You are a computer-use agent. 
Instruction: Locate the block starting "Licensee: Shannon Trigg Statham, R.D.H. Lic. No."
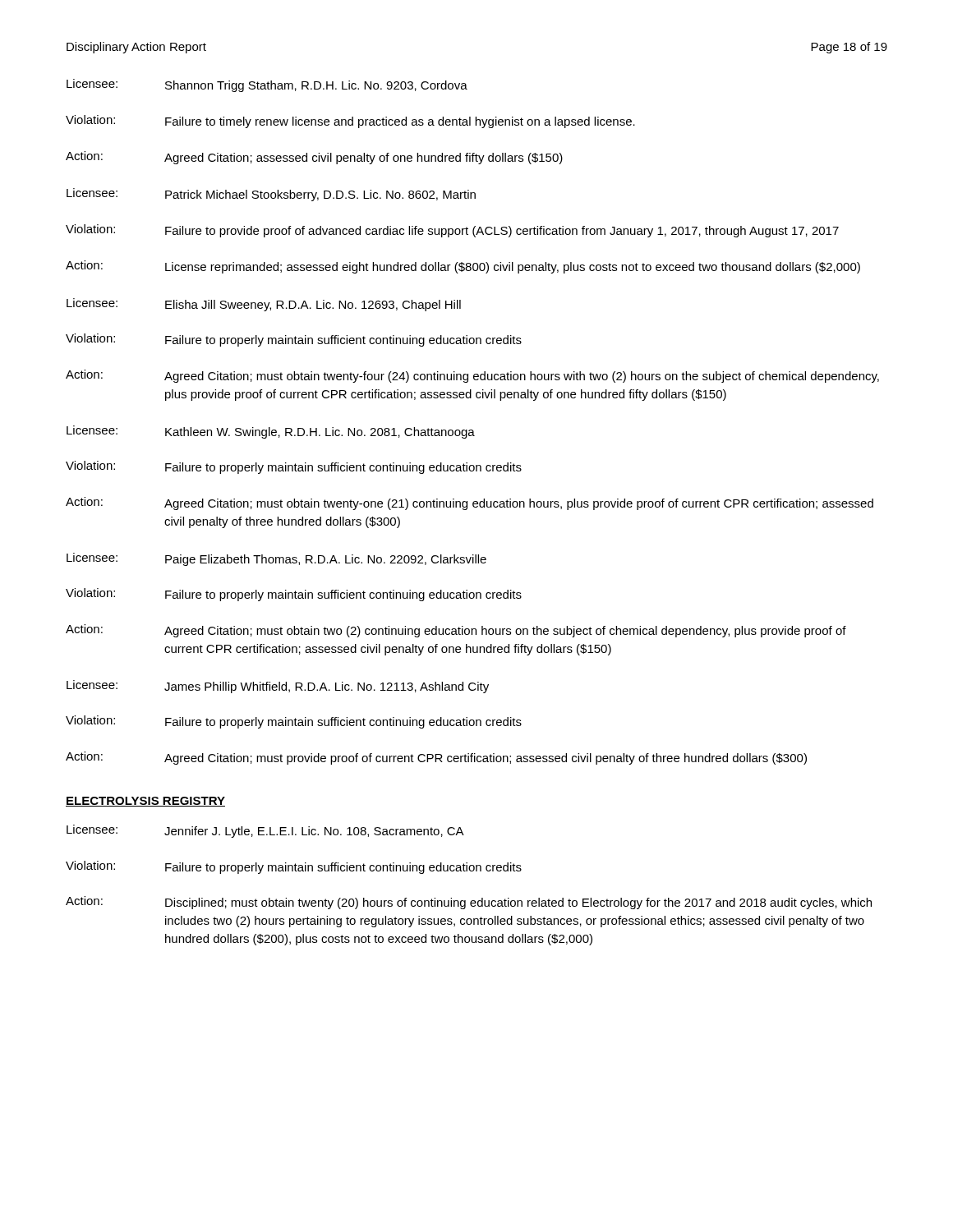tap(476, 121)
